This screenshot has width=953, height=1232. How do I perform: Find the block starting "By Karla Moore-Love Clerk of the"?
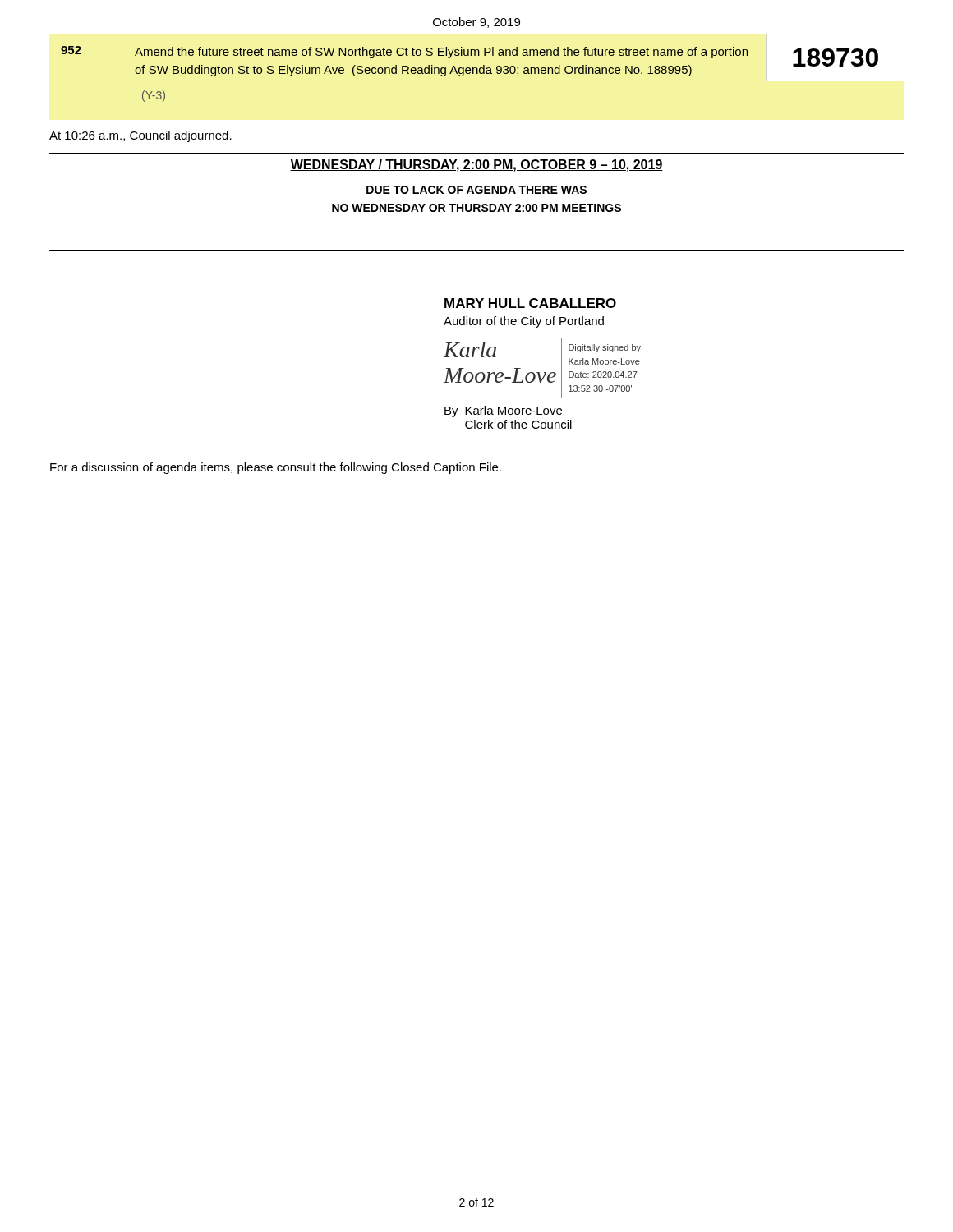[508, 417]
